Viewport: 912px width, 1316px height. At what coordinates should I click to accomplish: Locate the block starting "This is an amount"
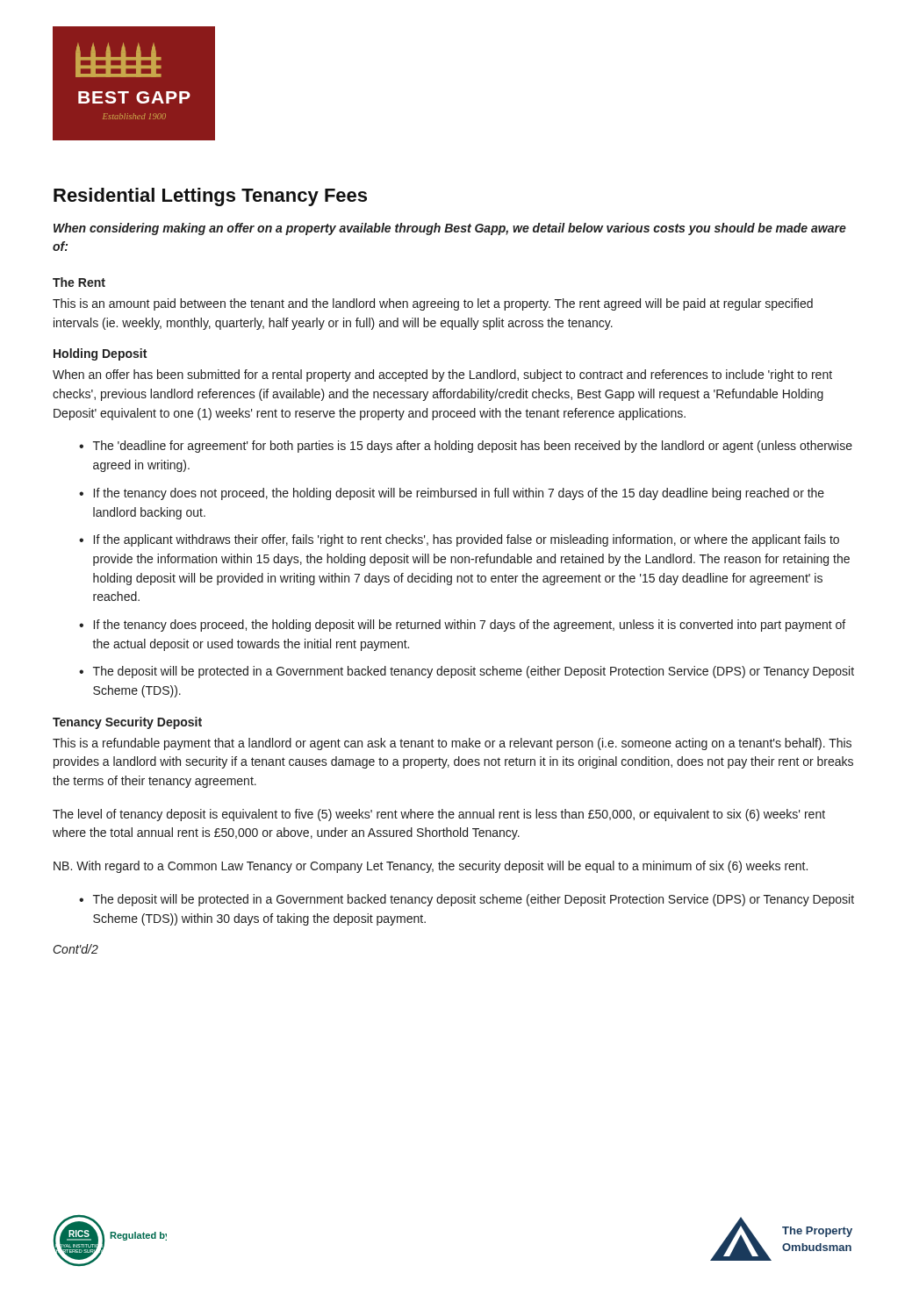click(433, 313)
